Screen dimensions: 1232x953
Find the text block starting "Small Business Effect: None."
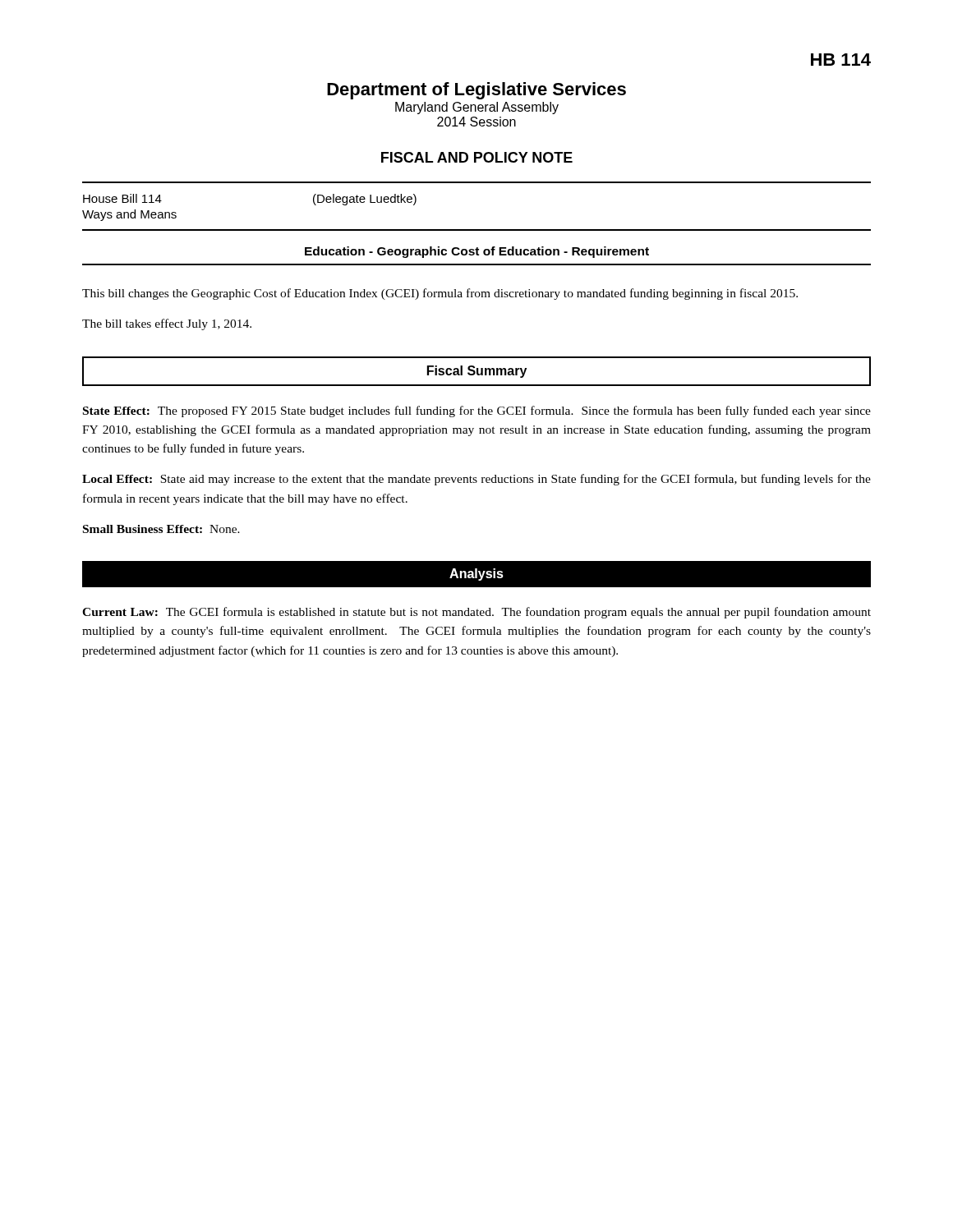[x=161, y=528]
